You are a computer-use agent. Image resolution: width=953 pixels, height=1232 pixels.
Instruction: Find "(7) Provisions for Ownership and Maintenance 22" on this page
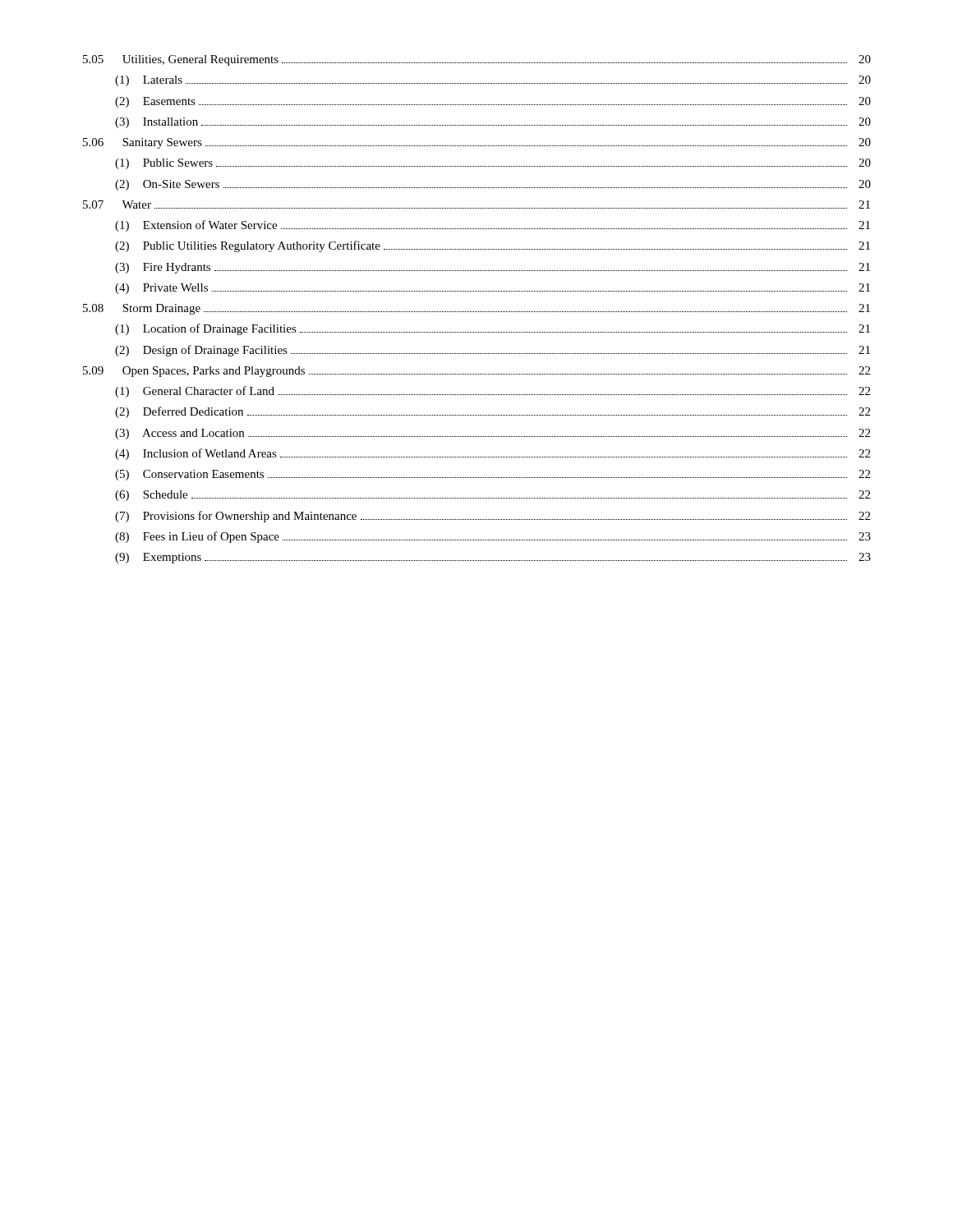493,516
